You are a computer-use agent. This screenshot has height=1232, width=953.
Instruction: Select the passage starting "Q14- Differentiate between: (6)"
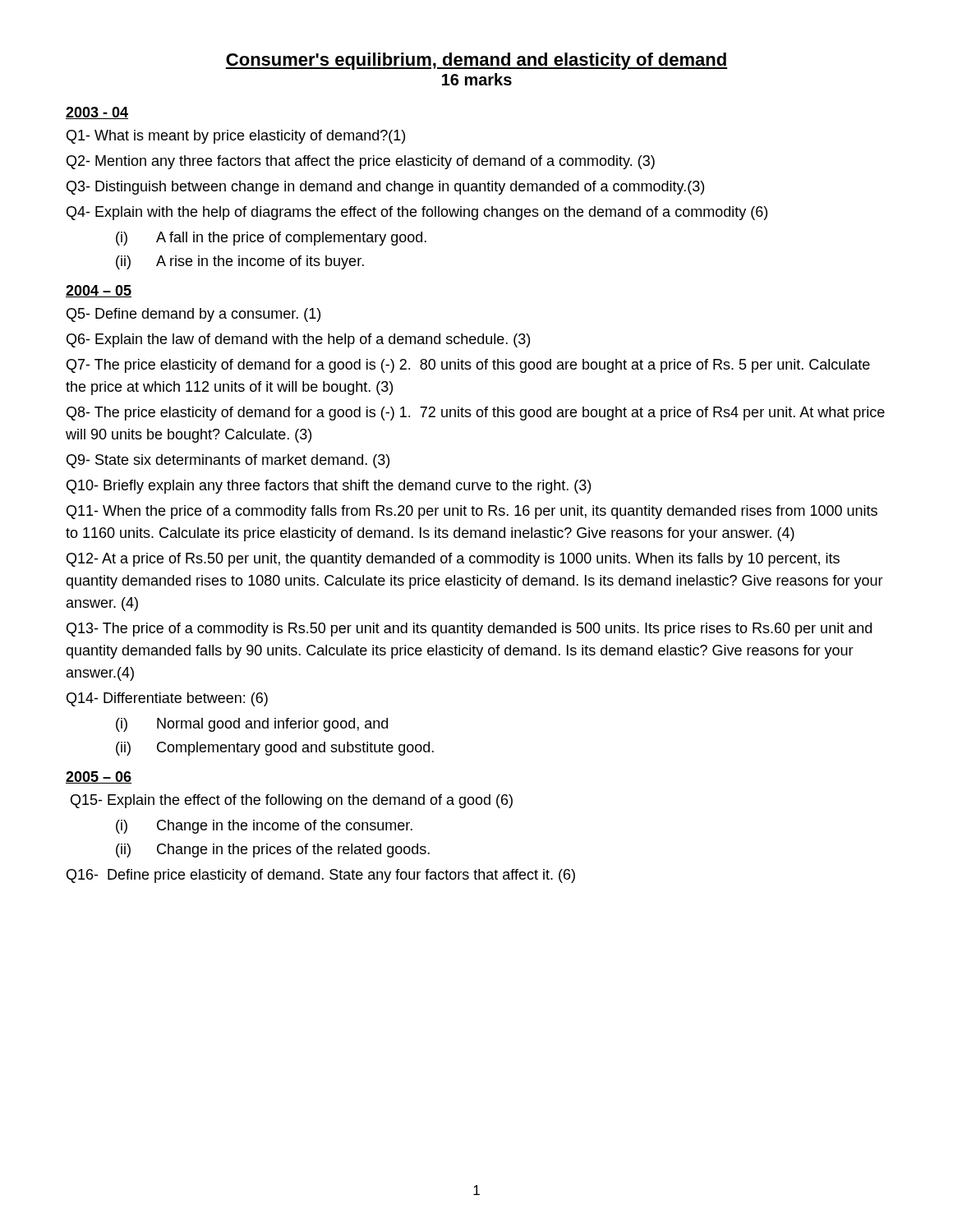167,698
